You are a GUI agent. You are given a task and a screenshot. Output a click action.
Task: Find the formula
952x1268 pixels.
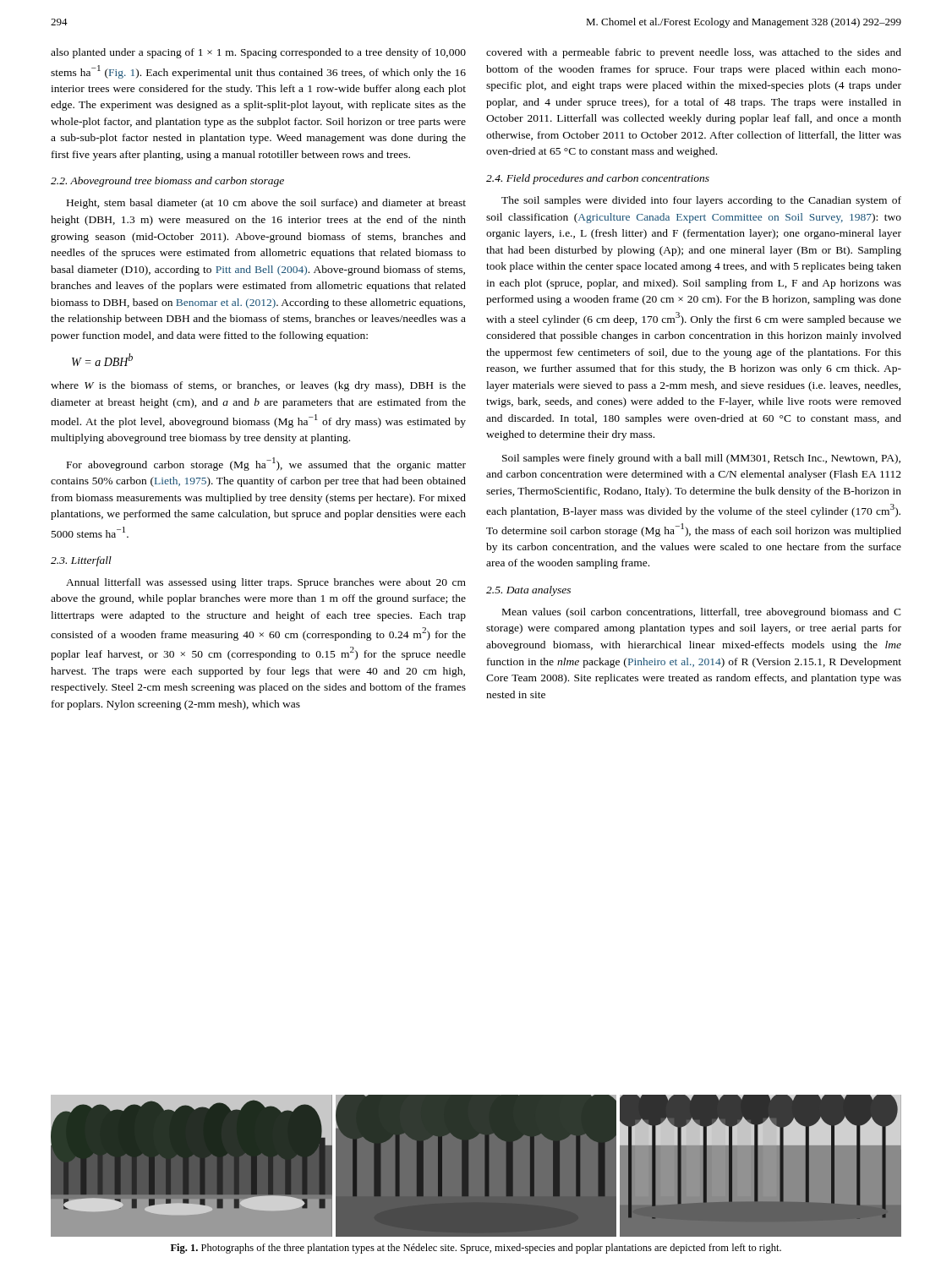(x=102, y=360)
